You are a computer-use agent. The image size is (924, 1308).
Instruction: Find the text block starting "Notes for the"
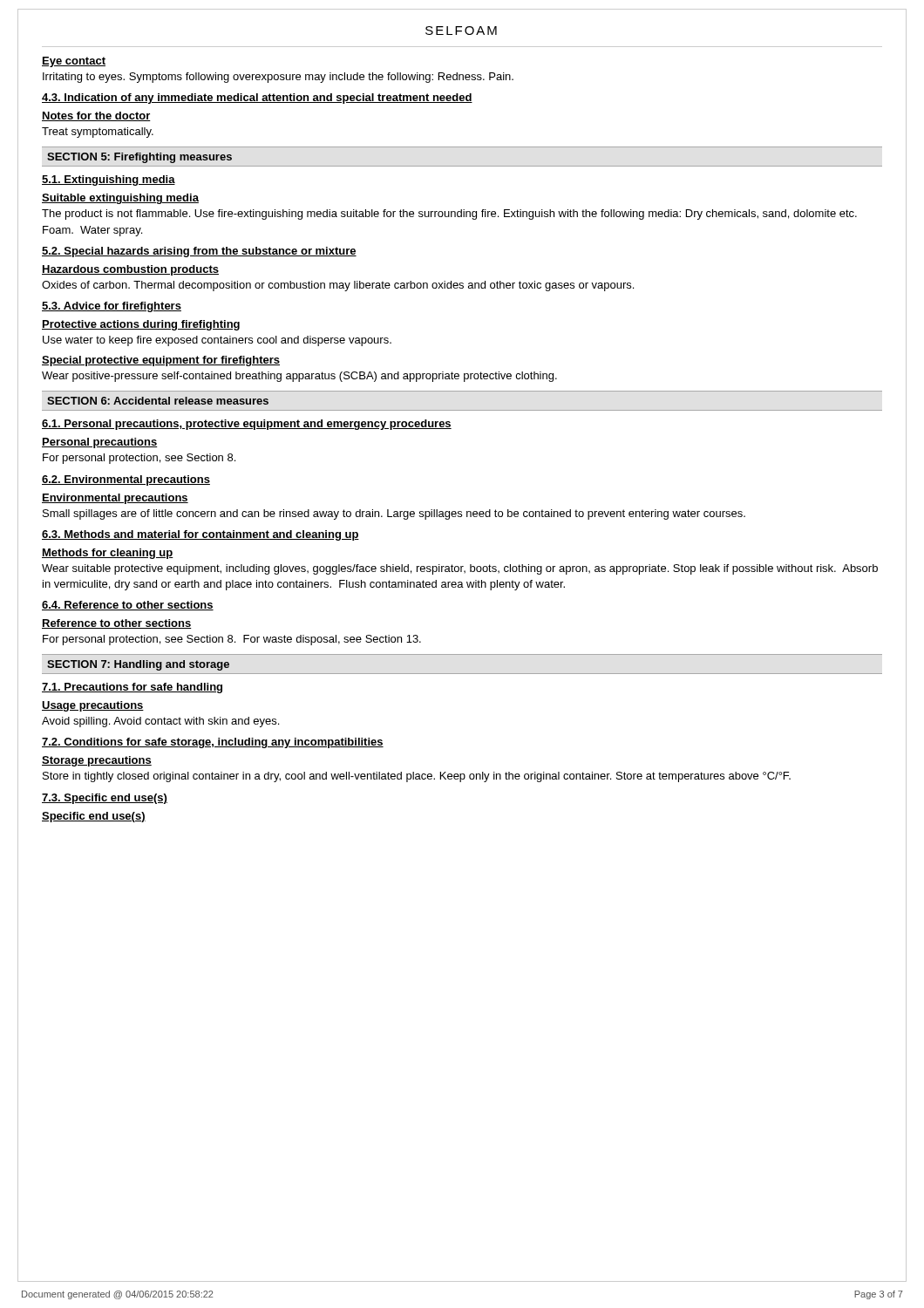click(x=96, y=116)
